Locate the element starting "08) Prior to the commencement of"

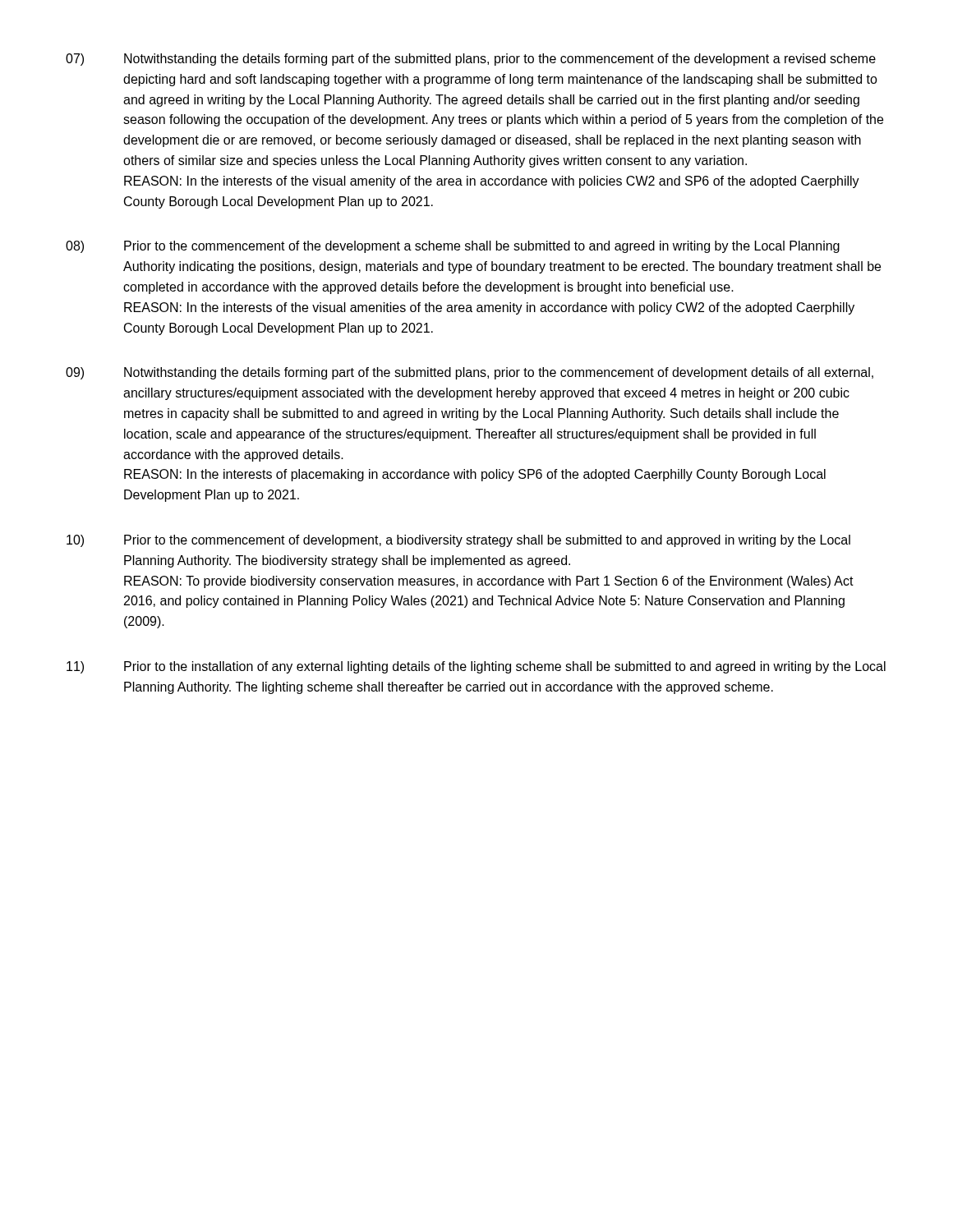[x=476, y=288]
